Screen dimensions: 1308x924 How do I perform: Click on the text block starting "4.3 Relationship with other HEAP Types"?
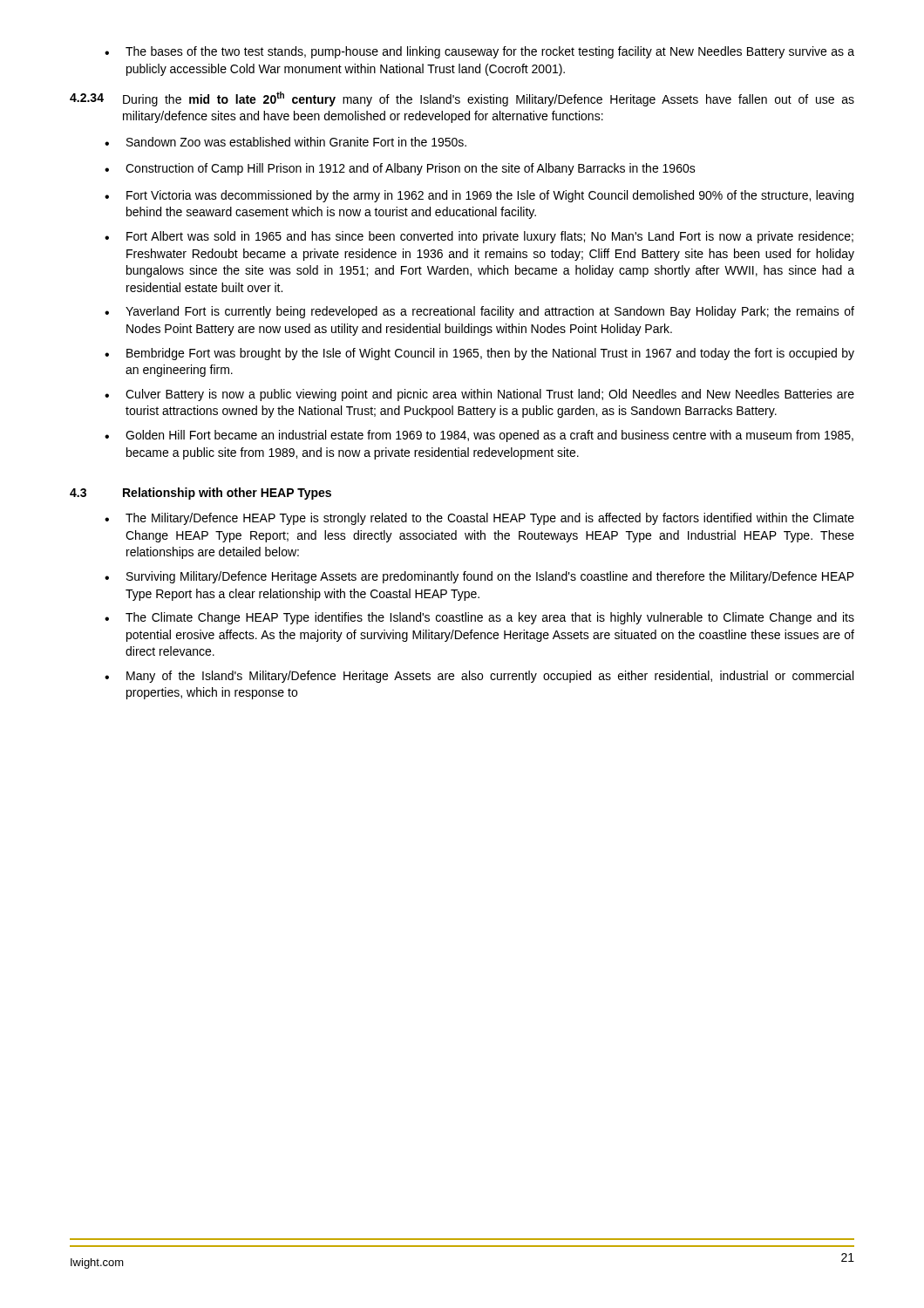pyautogui.click(x=201, y=493)
